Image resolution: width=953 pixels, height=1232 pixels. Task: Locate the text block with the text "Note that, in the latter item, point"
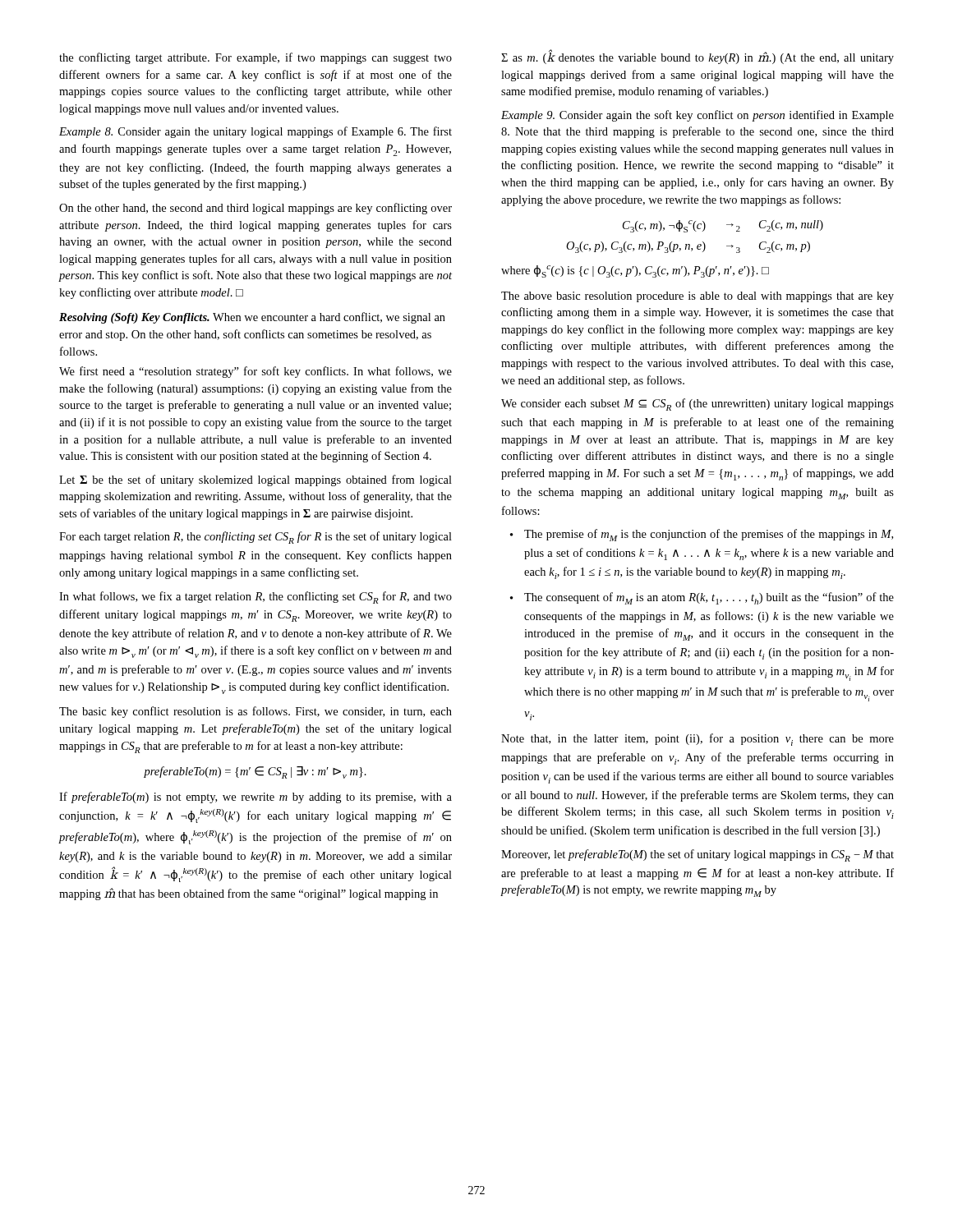[x=698, y=785]
